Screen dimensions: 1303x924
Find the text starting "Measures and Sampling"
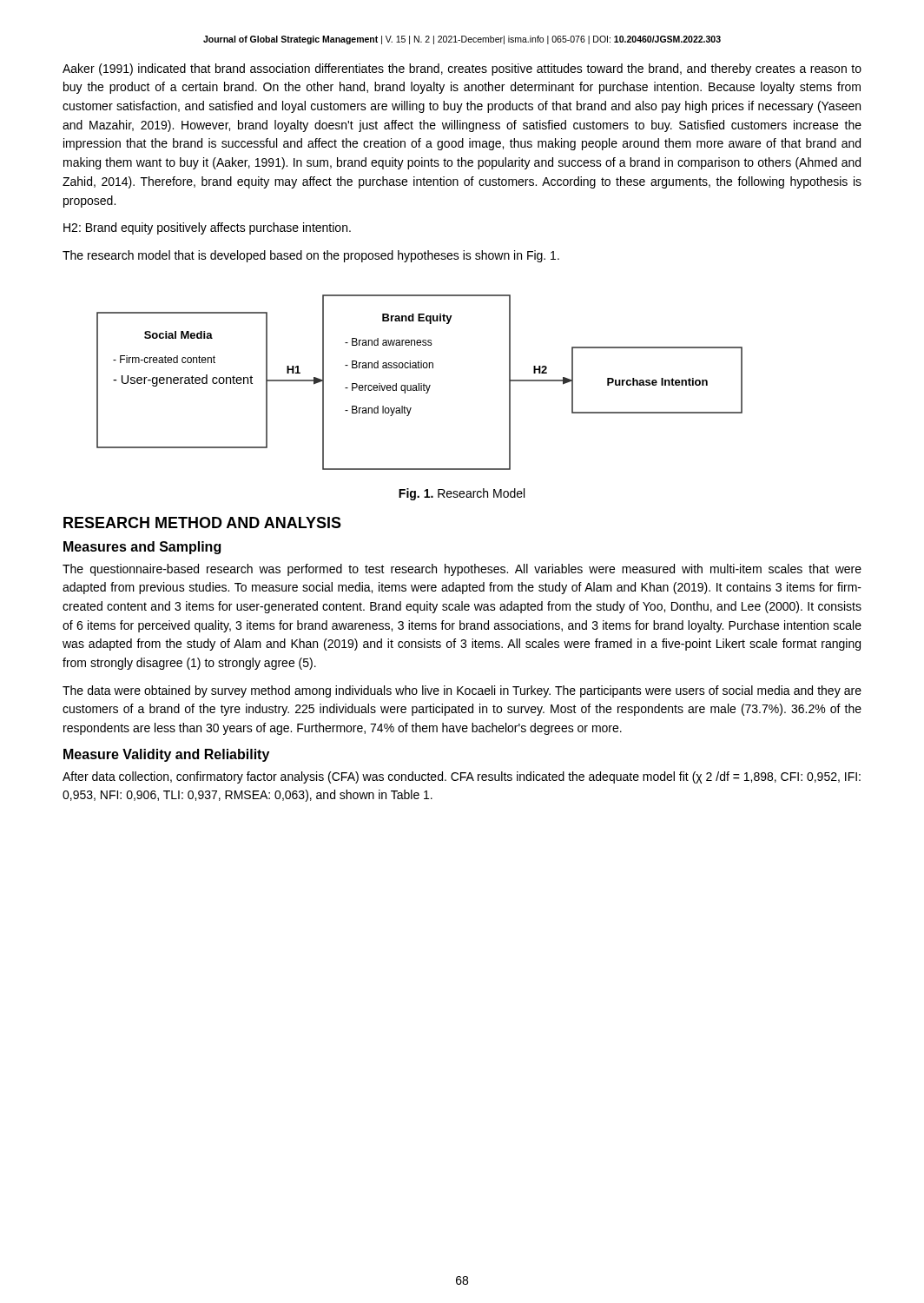(x=142, y=546)
